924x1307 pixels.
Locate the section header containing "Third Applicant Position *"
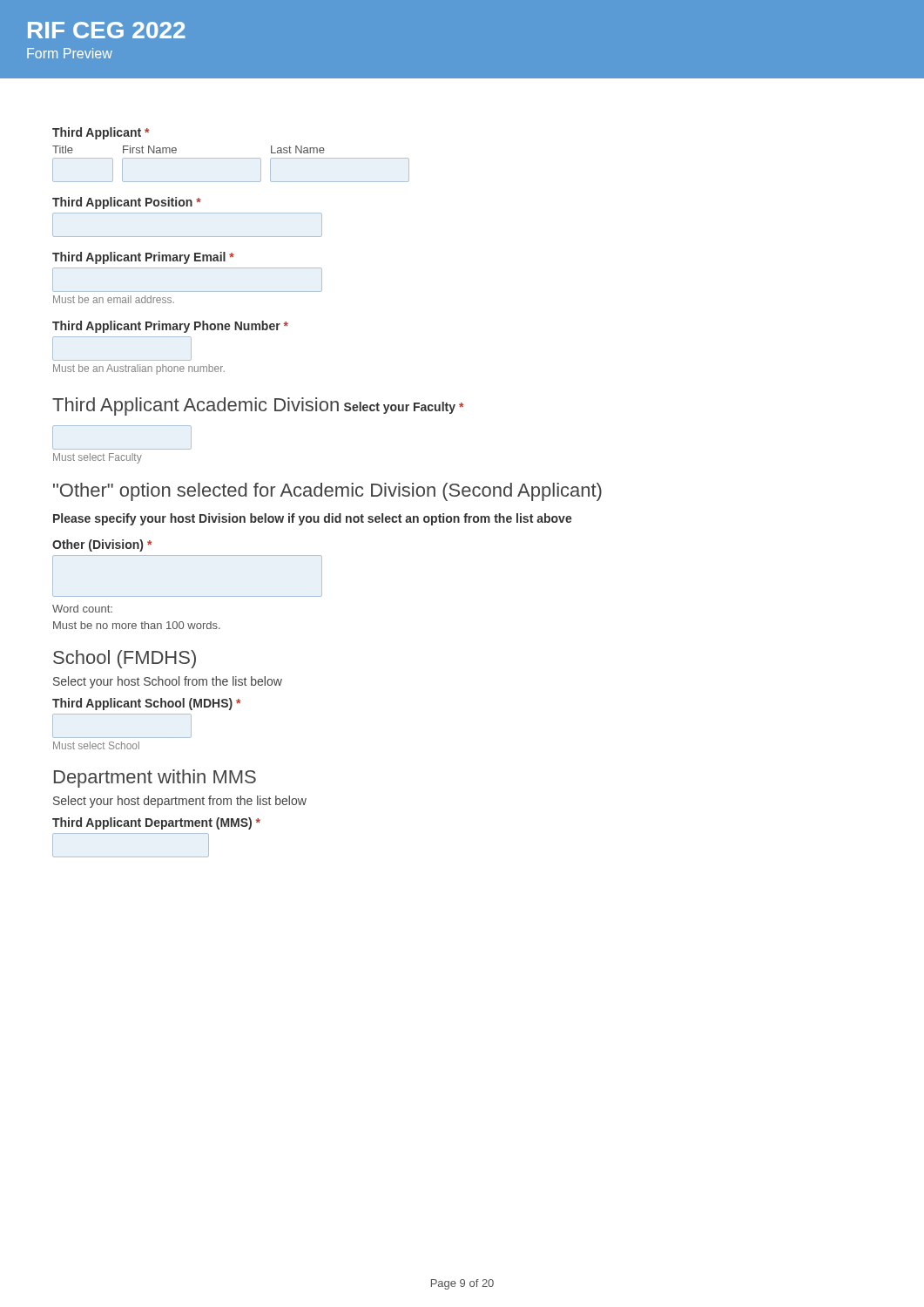(127, 203)
